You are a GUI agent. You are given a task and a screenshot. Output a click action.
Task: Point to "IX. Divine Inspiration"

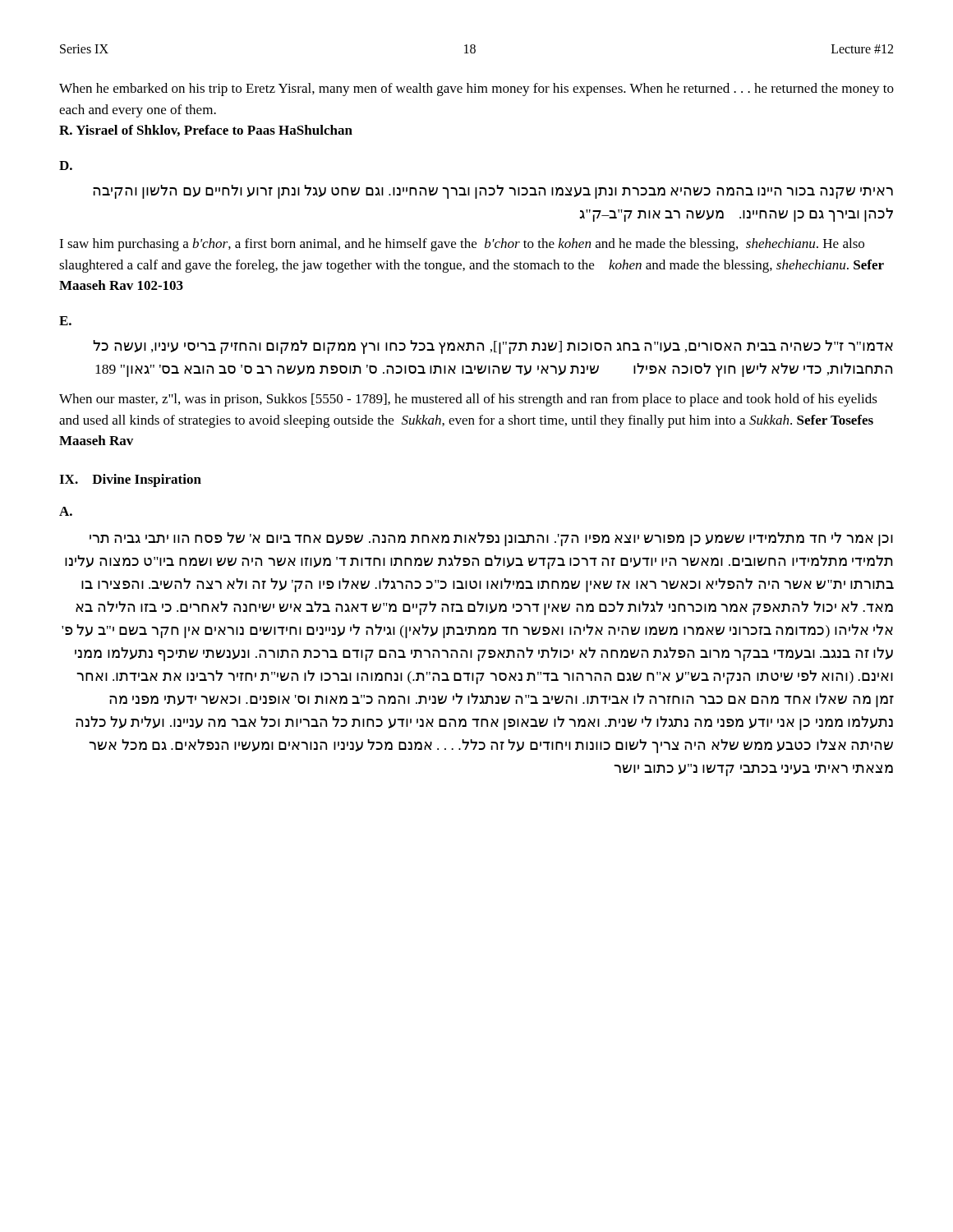click(130, 479)
